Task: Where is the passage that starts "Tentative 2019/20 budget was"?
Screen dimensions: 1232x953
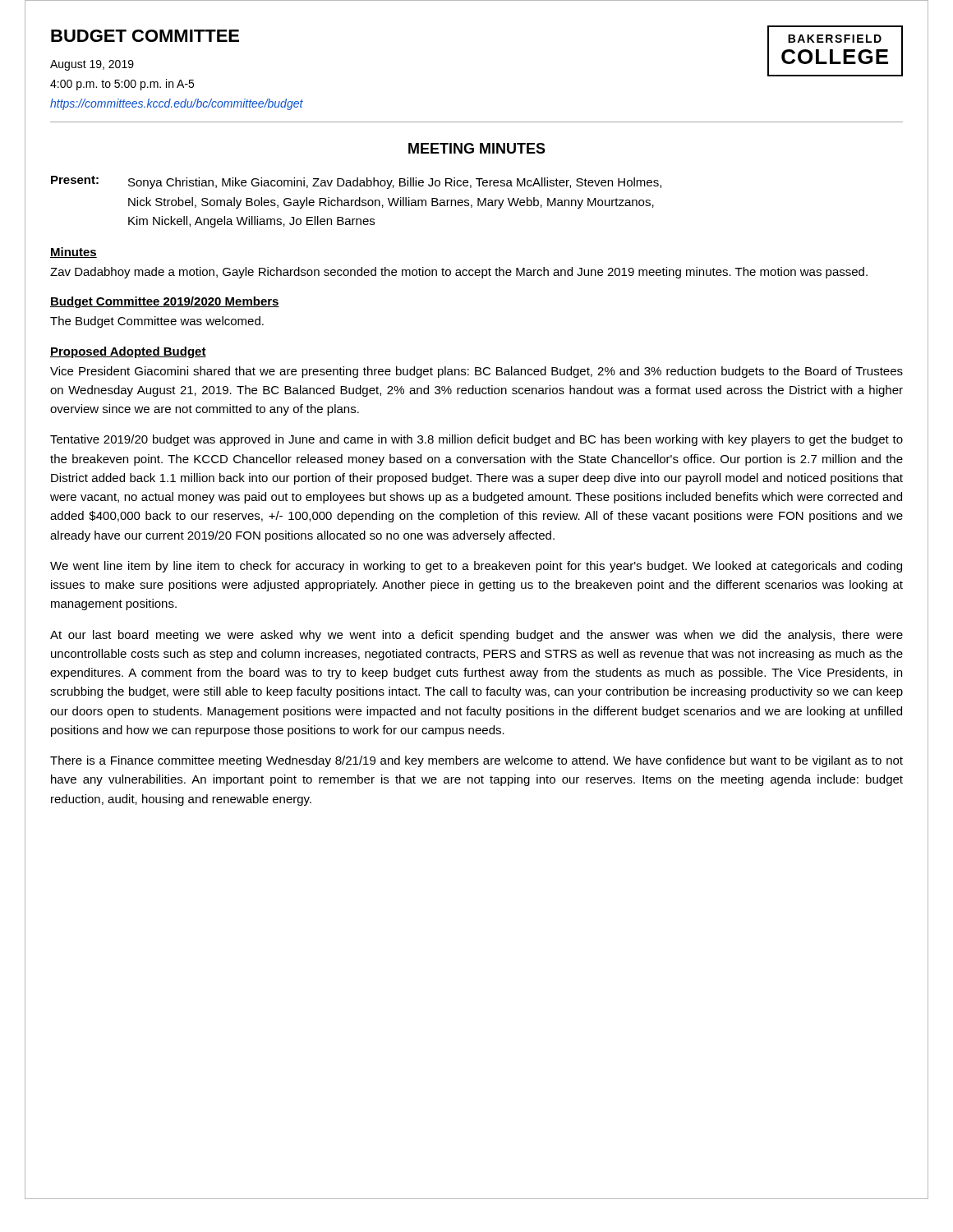Action: (476, 487)
